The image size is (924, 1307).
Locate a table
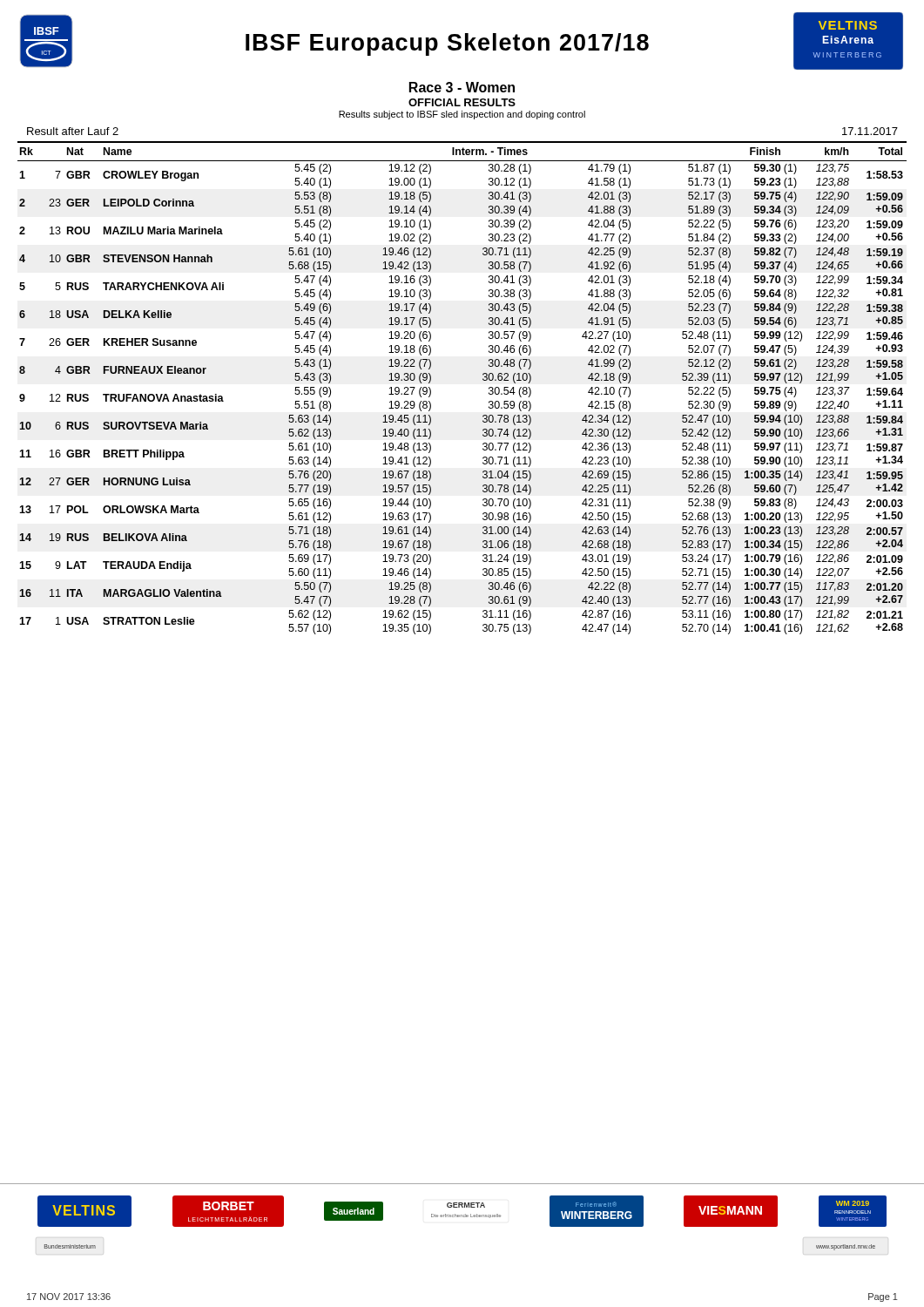[462, 388]
